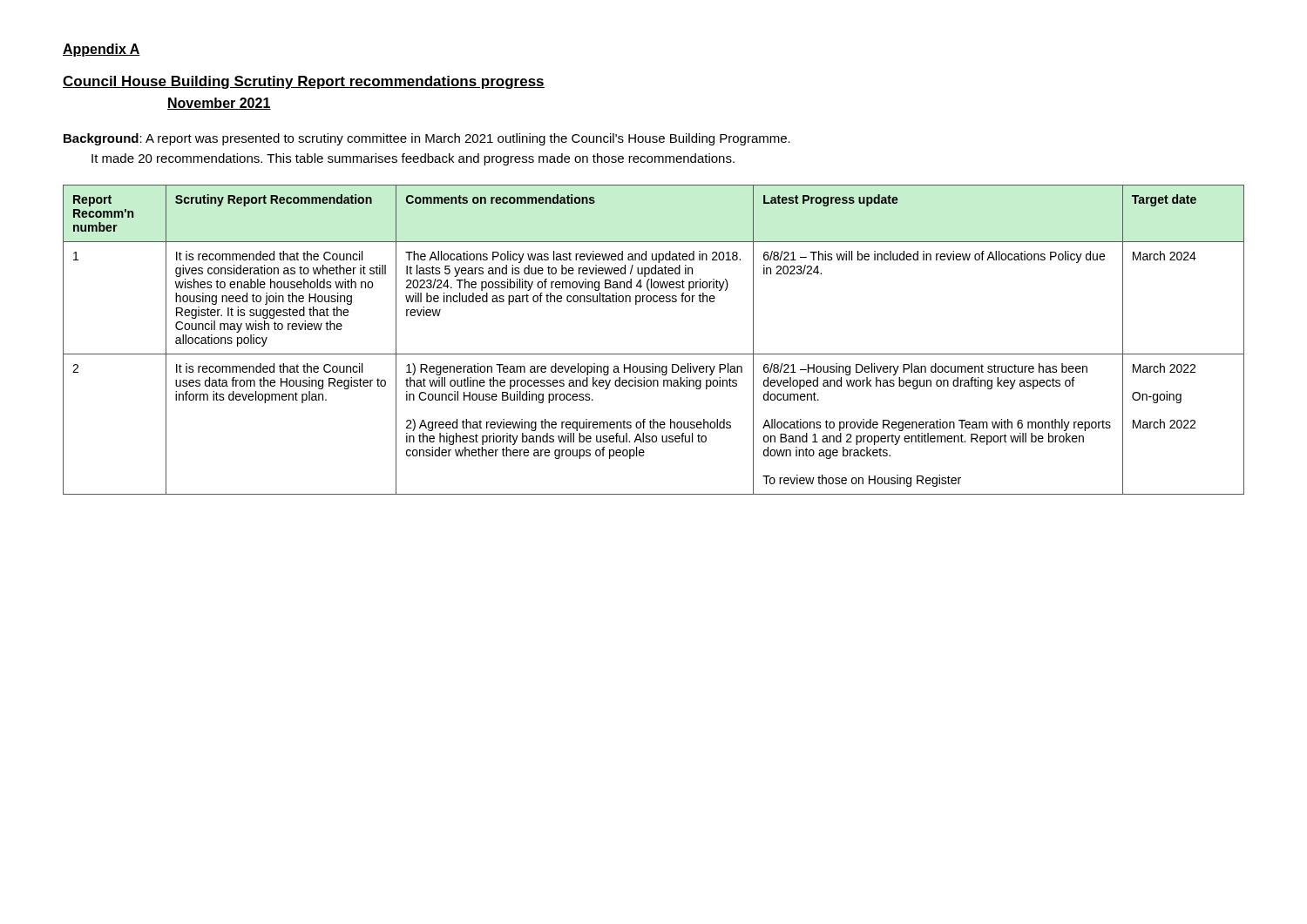Point to the title beginning "Council House Building Scrutiny"
The width and height of the screenshot is (1307, 924).
coord(303,81)
